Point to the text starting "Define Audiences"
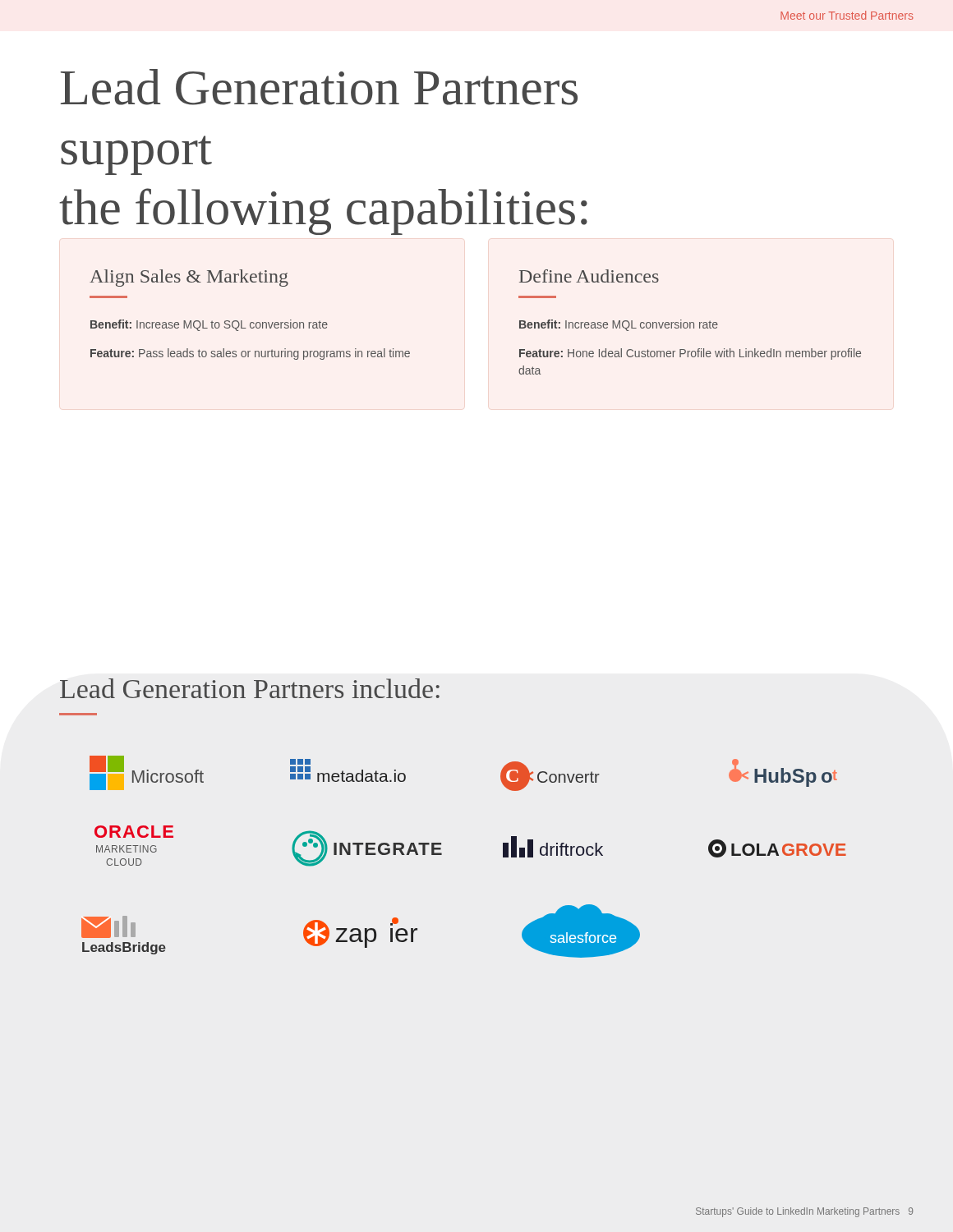The width and height of the screenshot is (953, 1232). pos(589,276)
